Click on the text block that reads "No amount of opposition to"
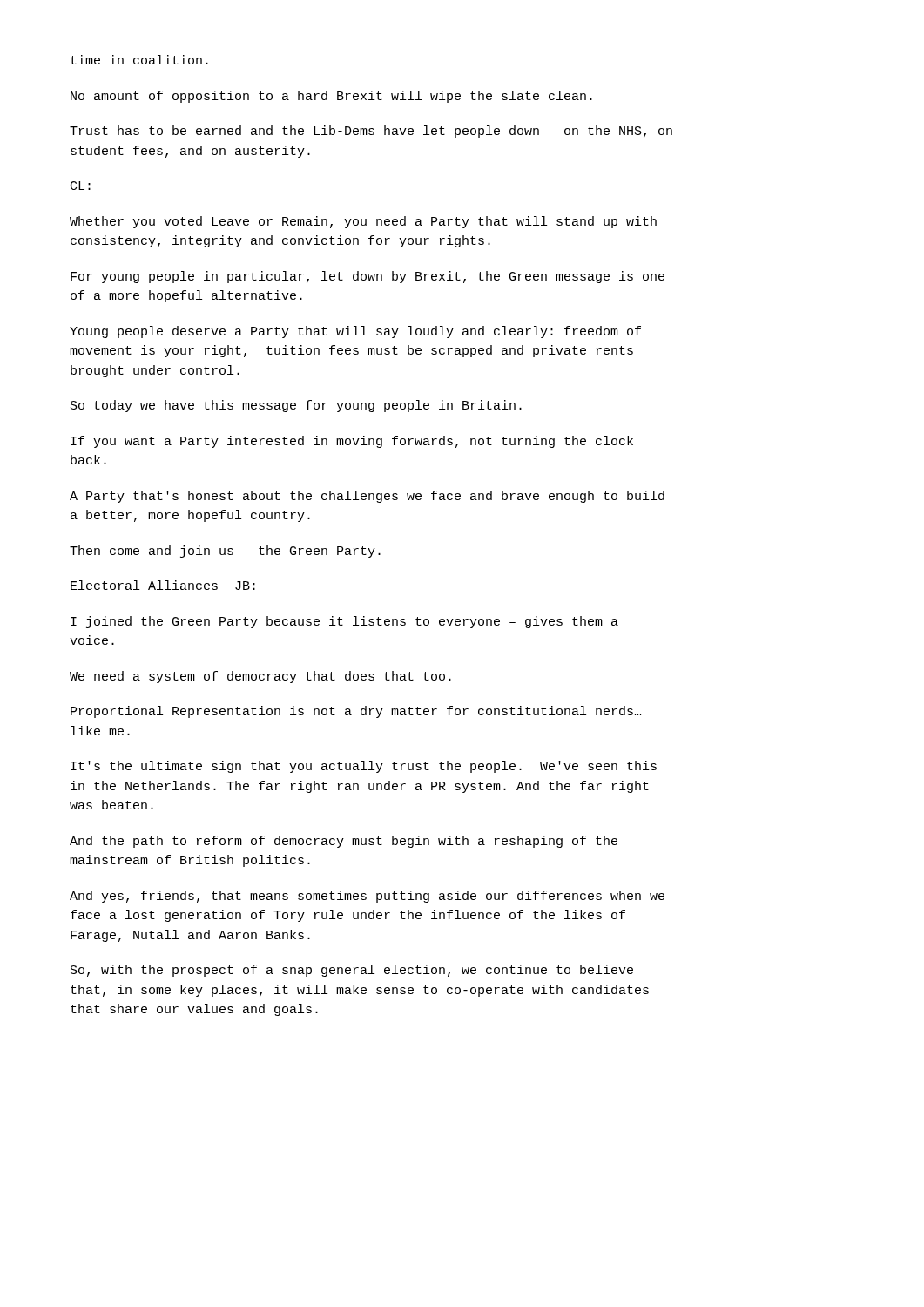 pyautogui.click(x=332, y=97)
